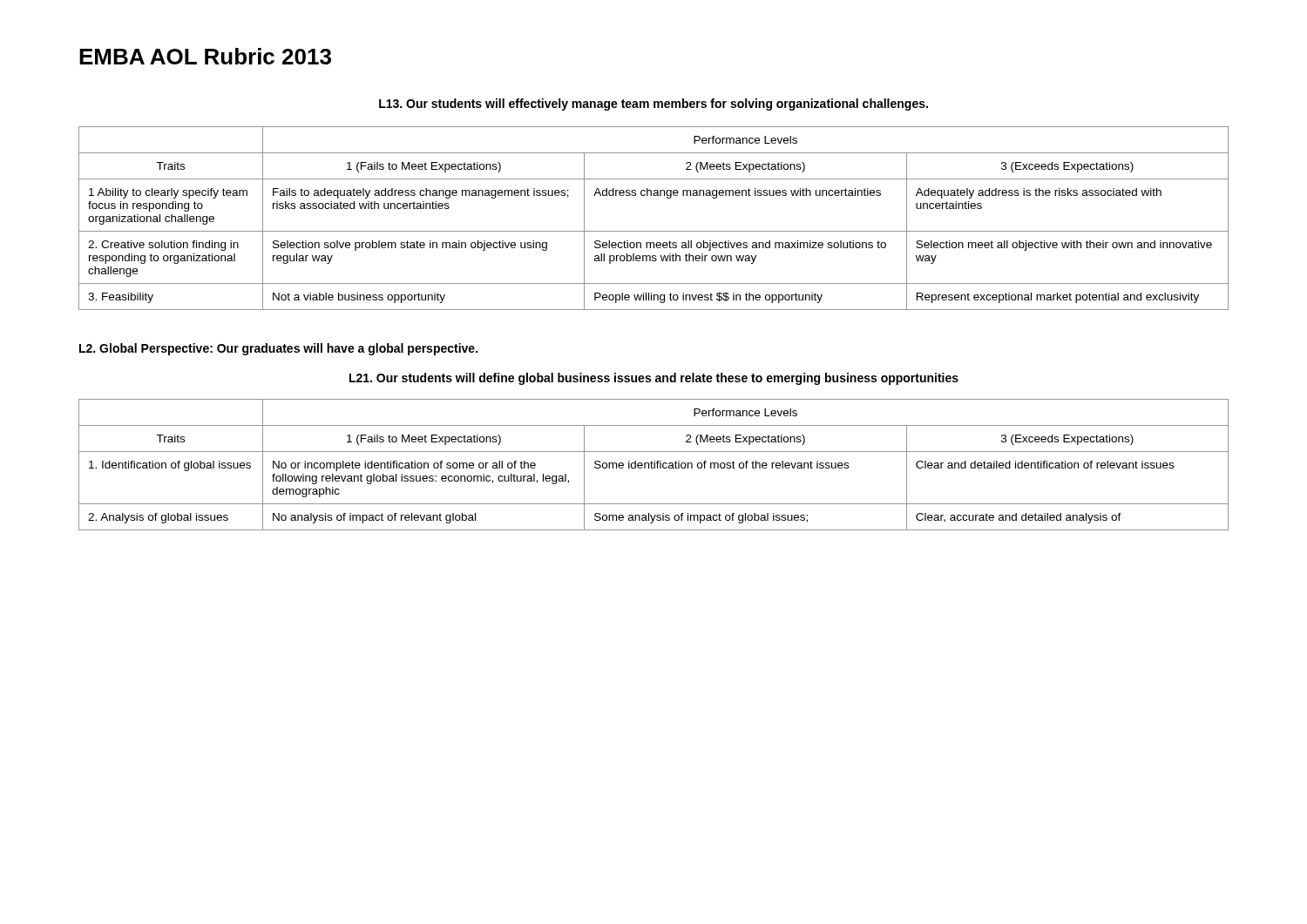Viewport: 1307px width, 924px height.
Task: Navigate to the text block starting "L13. Our students"
Action: (x=654, y=104)
